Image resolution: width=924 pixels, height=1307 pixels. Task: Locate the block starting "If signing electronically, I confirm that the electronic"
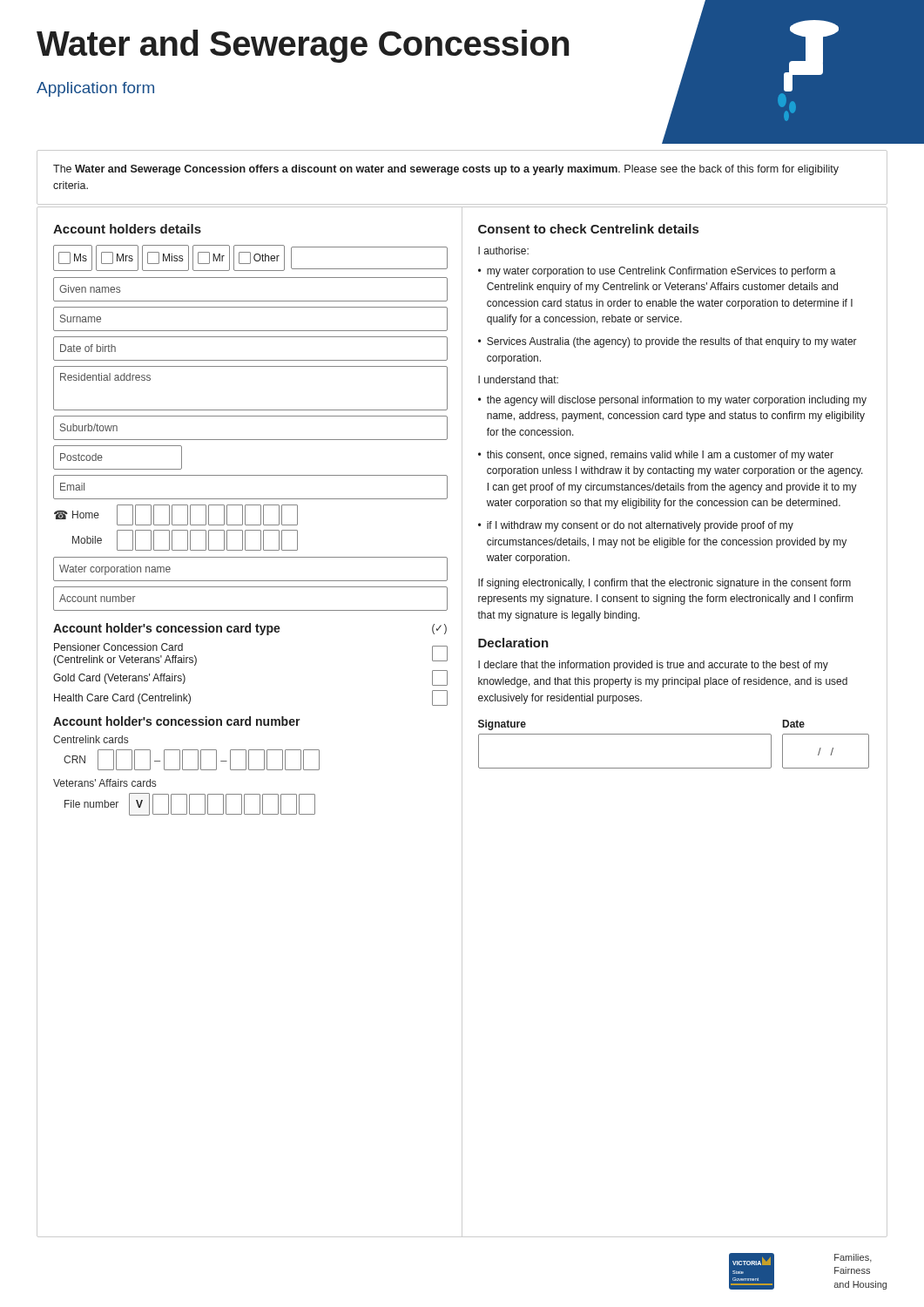(666, 599)
